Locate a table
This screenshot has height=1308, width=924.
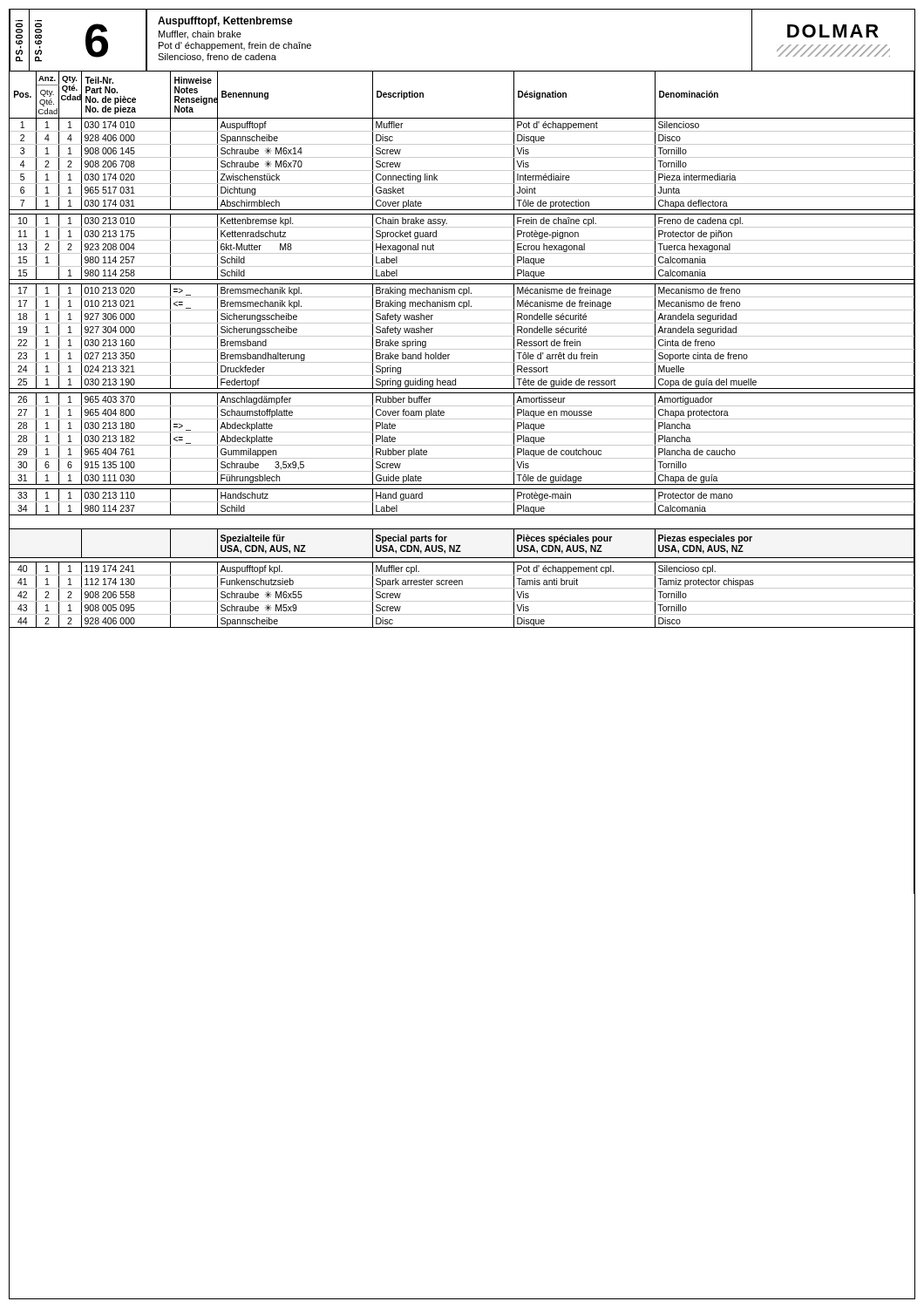tap(462, 483)
